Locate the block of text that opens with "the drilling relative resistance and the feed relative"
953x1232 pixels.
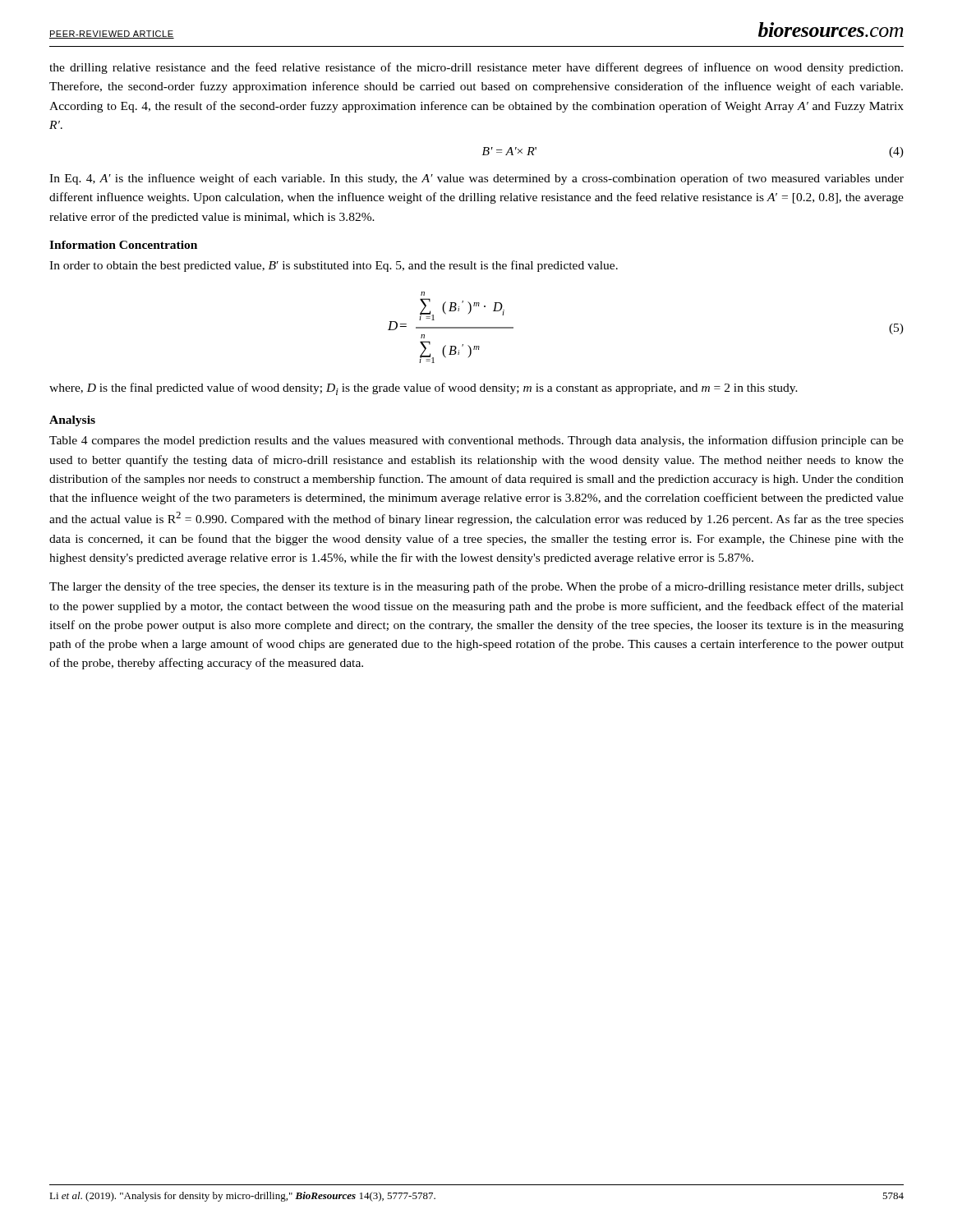click(x=476, y=96)
